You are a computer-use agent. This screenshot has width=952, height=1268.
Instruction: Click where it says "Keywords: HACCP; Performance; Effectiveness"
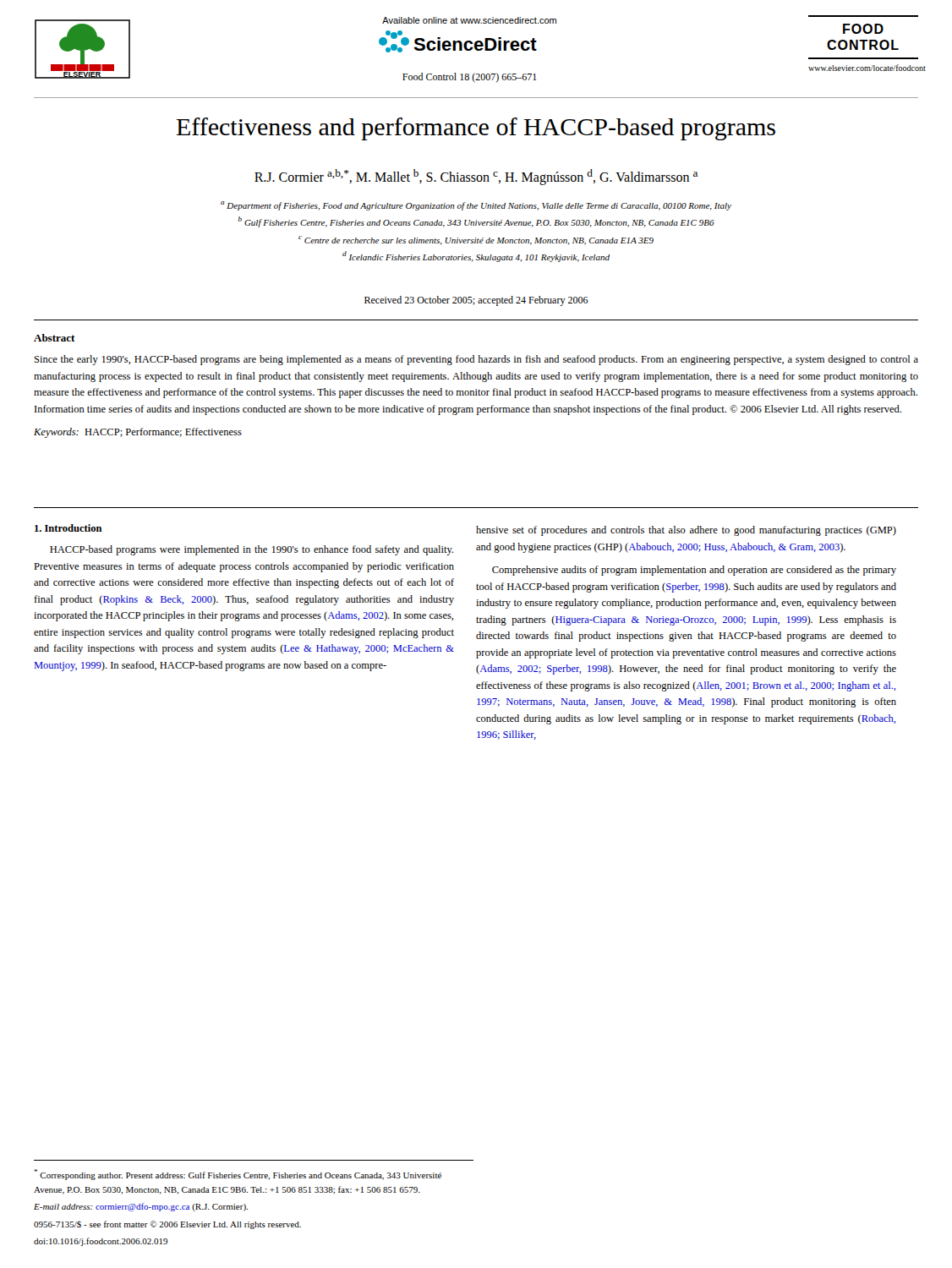coord(138,432)
